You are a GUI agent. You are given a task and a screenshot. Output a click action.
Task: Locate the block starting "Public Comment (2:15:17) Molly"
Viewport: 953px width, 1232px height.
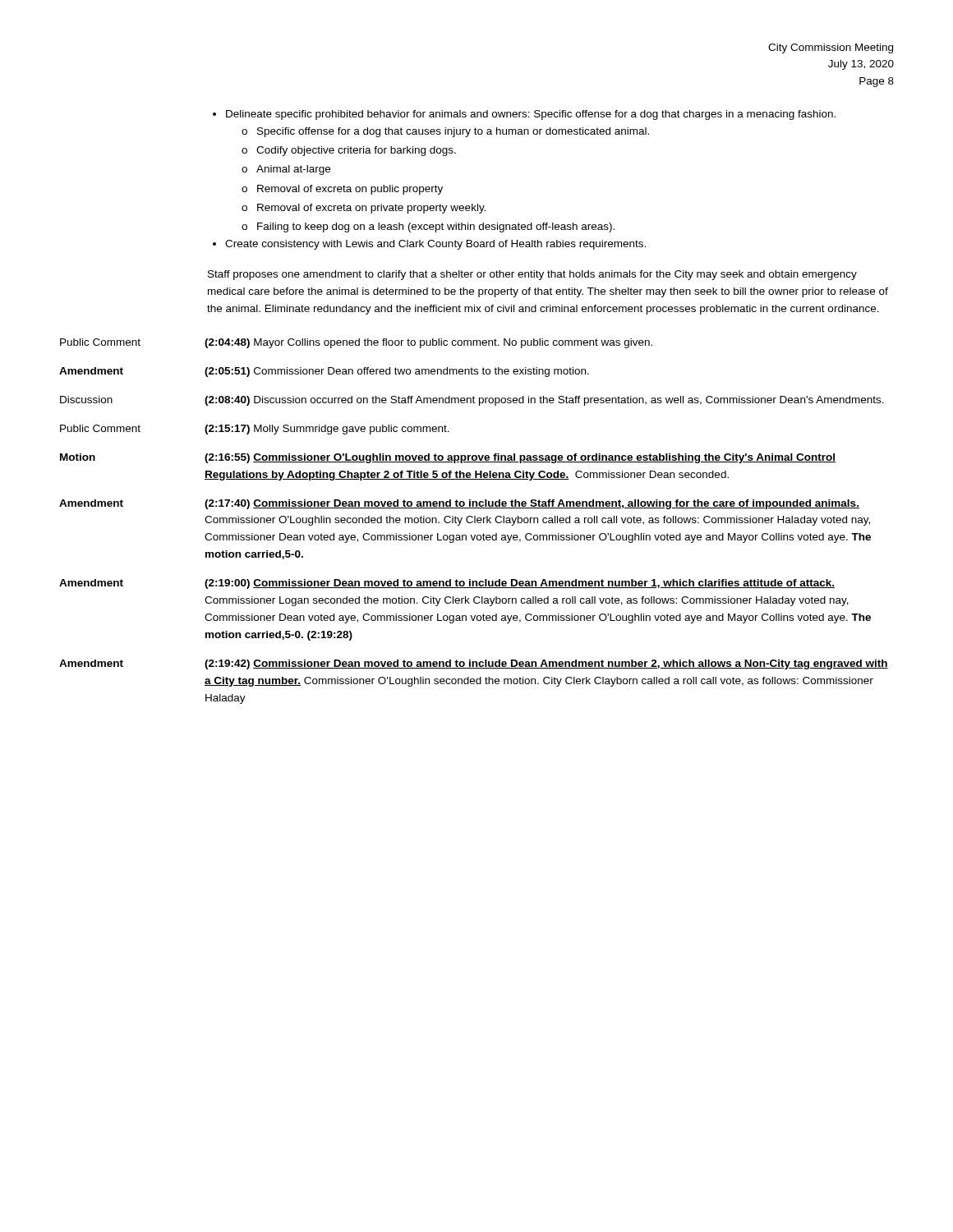pos(255,430)
